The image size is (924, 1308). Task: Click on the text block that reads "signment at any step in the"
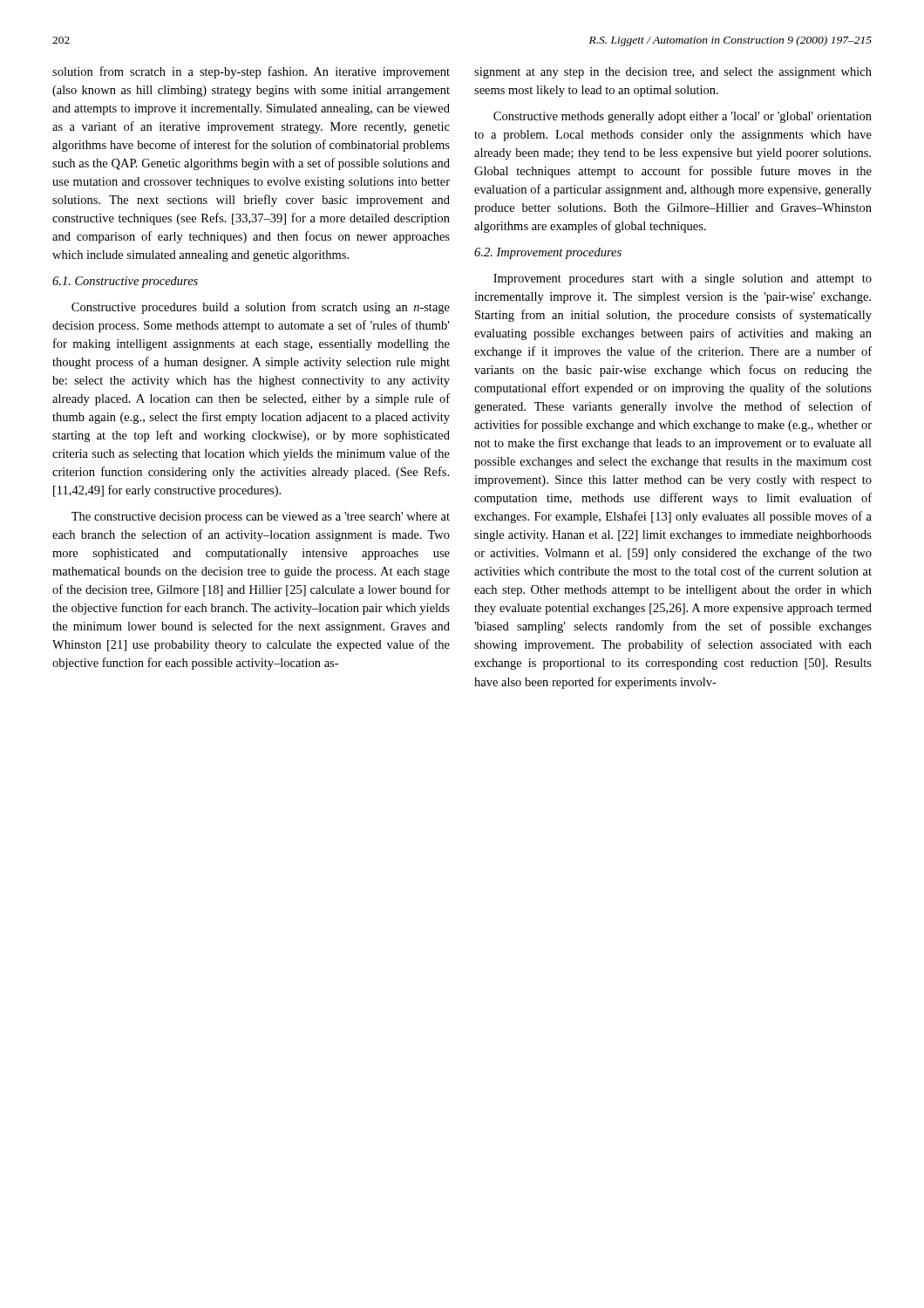(x=673, y=149)
